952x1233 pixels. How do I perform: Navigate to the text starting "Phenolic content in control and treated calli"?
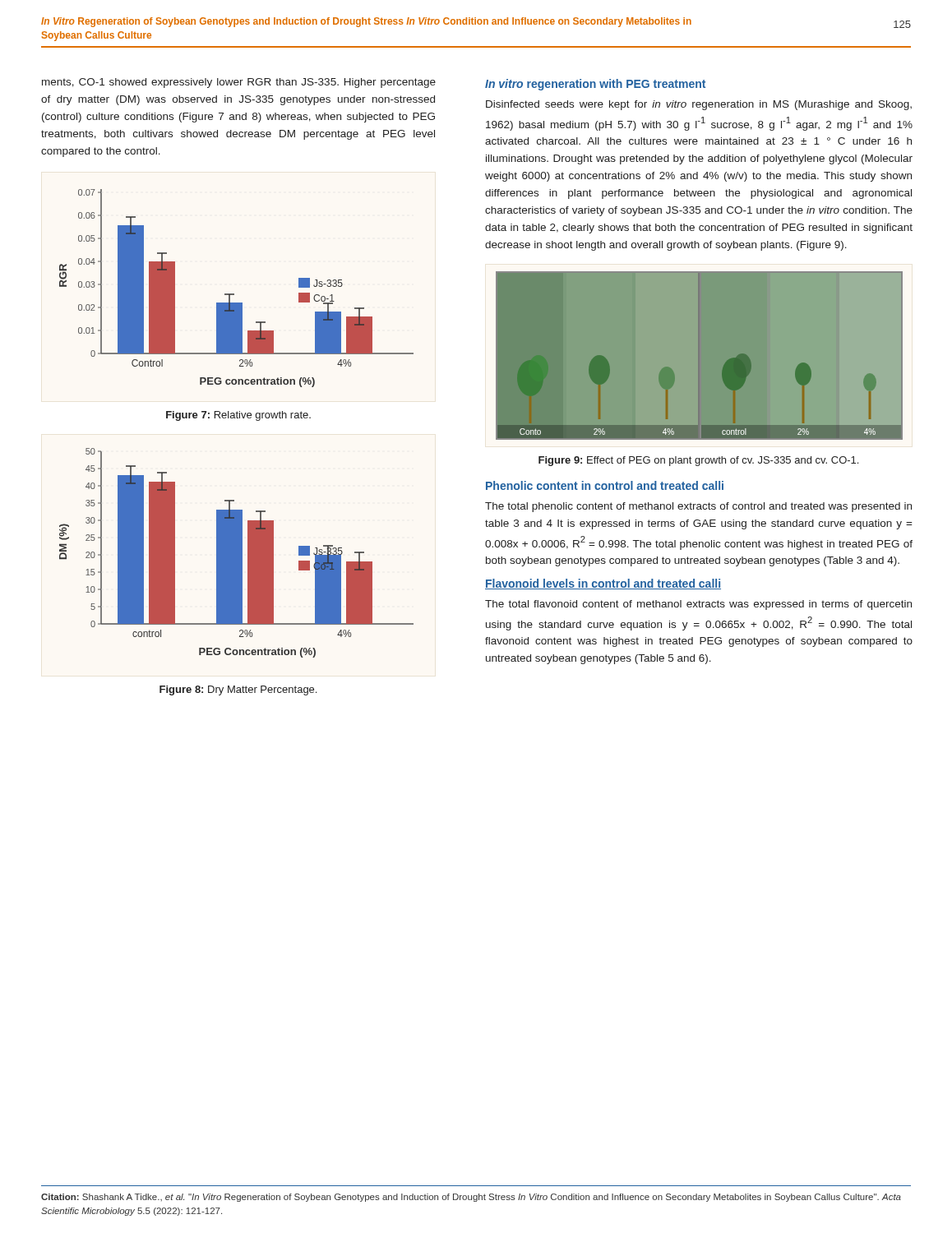(x=605, y=486)
